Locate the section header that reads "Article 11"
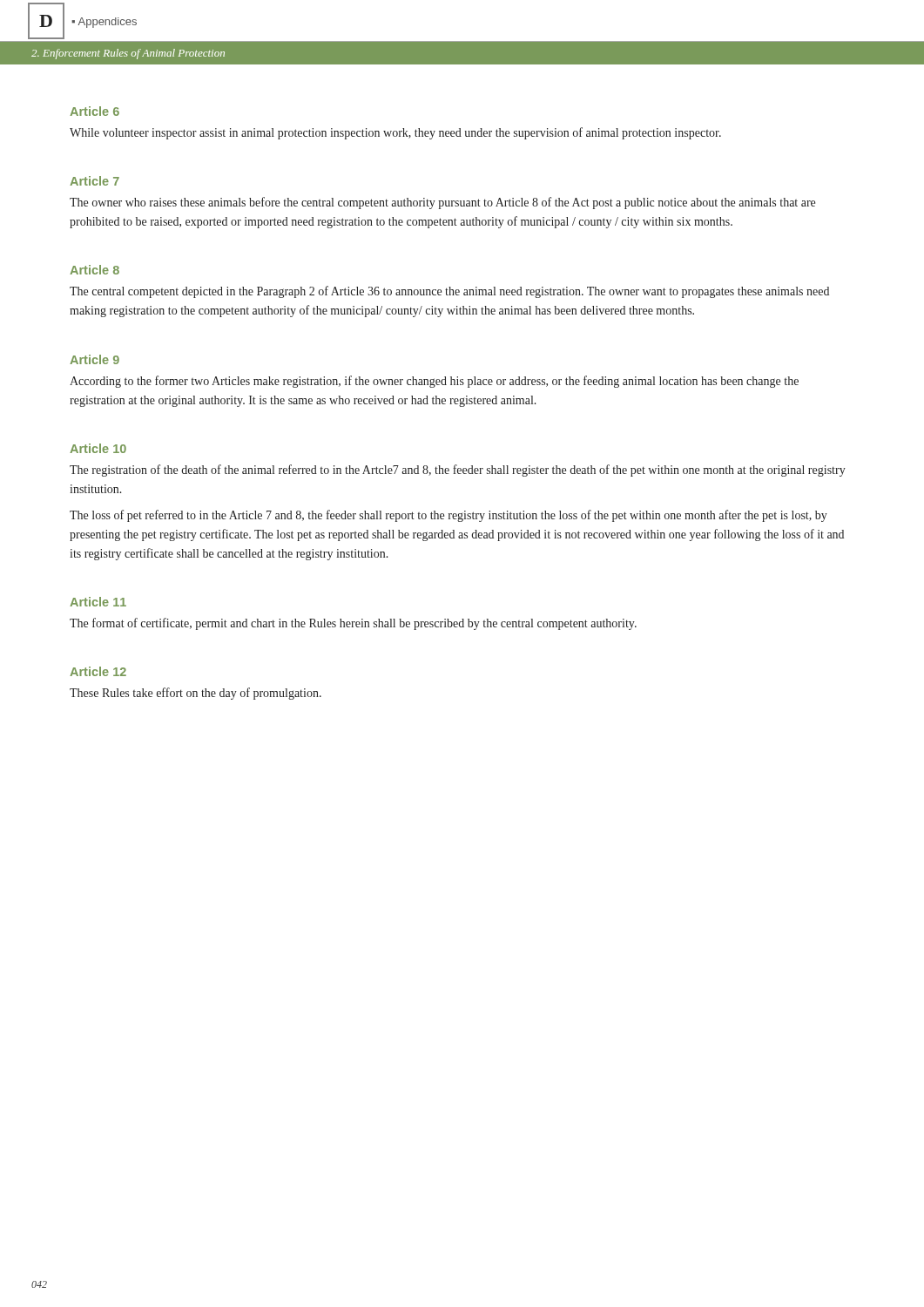The height and width of the screenshot is (1307, 924). click(x=98, y=602)
